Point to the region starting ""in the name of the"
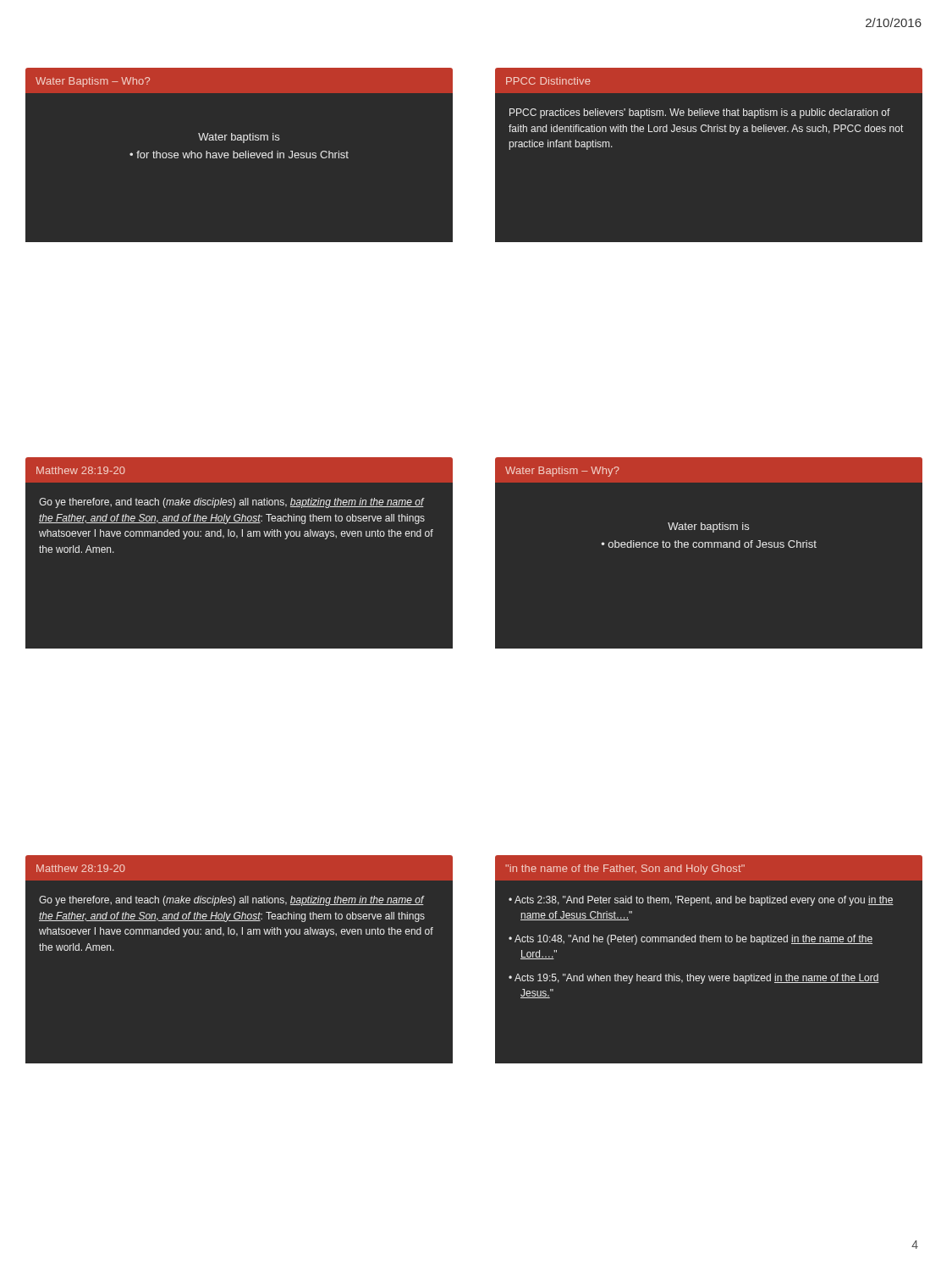Screen dimensions: 1270x952 click(x=709, y=959)
